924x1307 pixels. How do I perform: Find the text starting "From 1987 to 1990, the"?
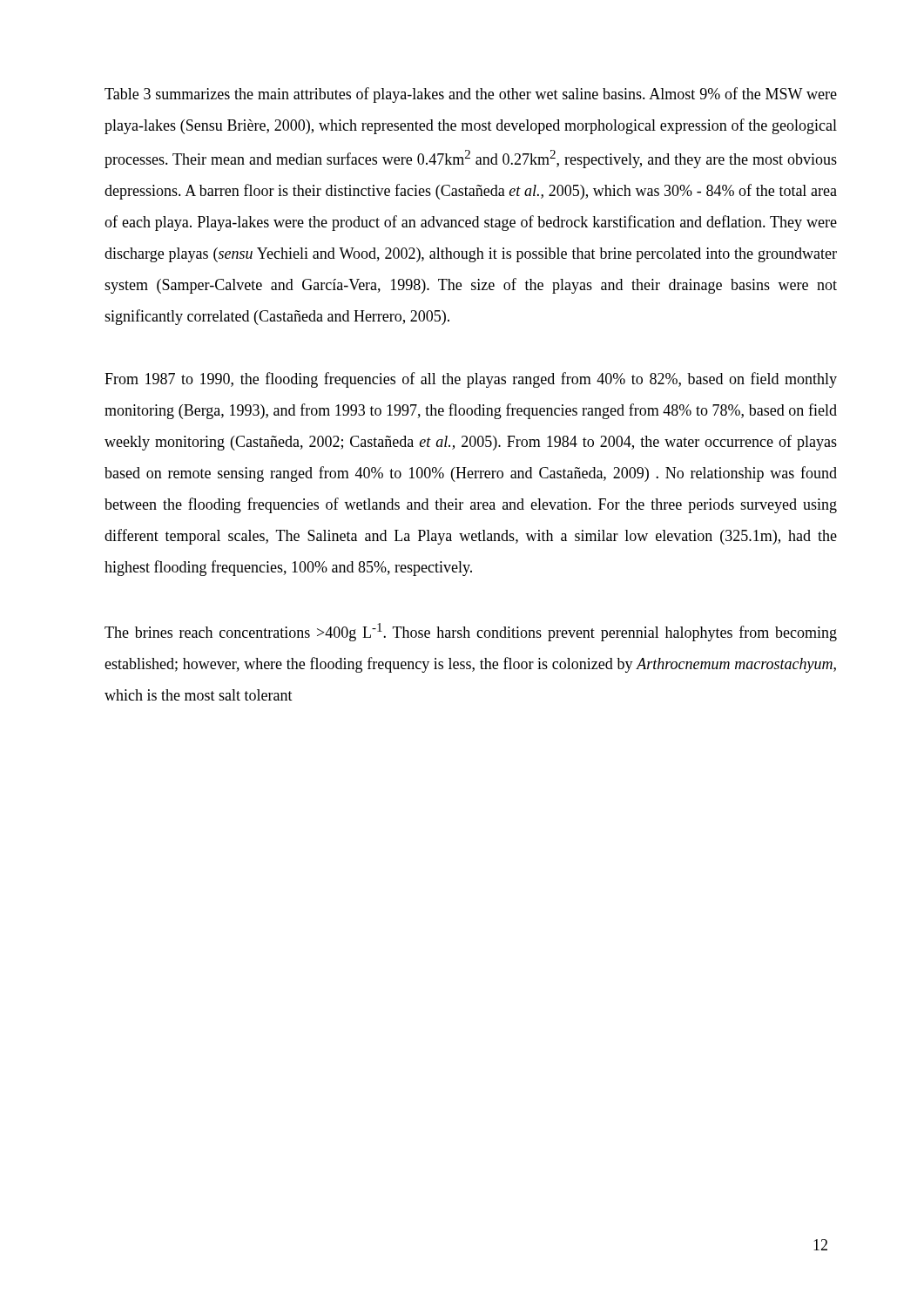(x=471, y=473)
